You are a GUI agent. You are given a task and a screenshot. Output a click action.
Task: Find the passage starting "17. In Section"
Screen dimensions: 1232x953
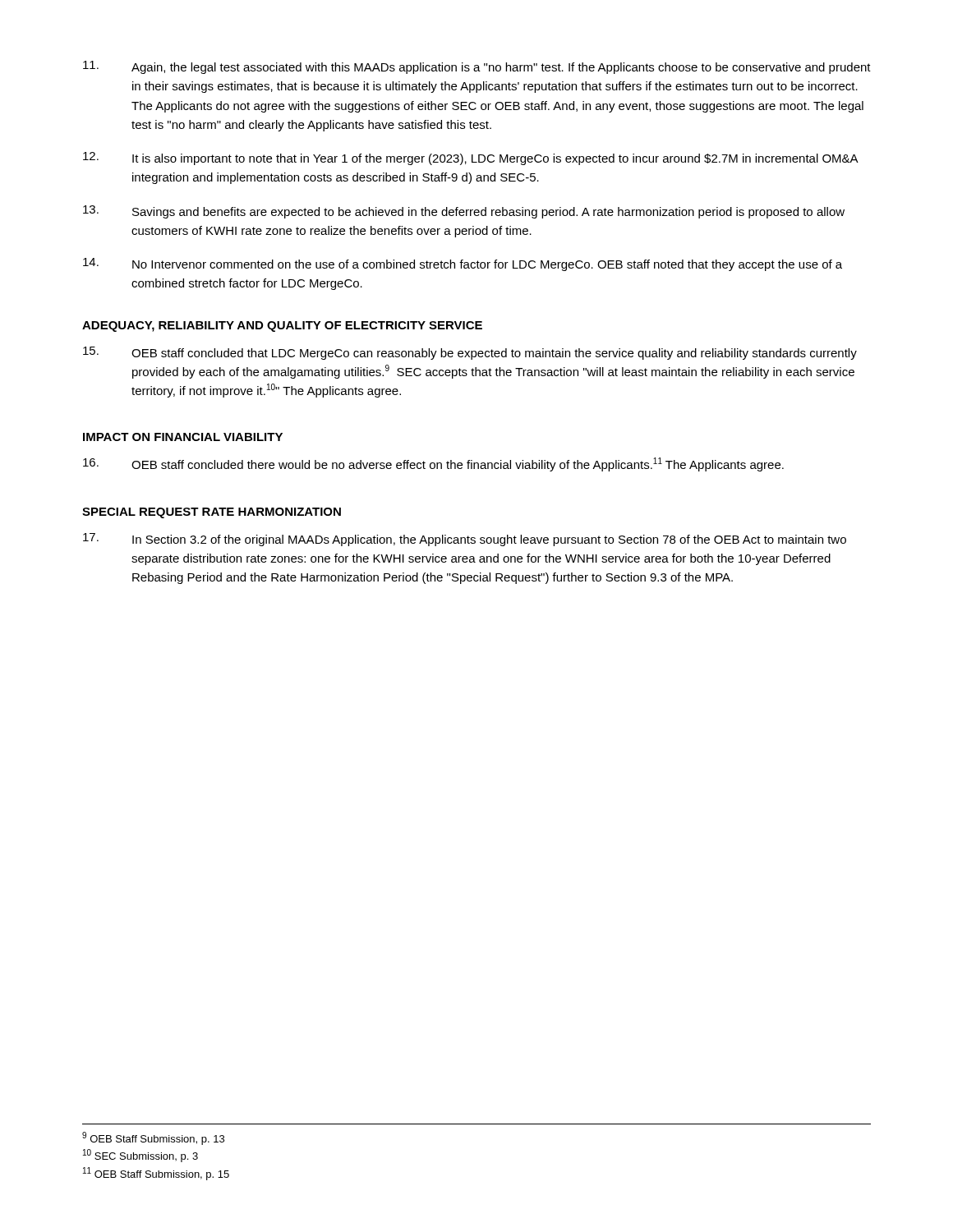(476, 558)
